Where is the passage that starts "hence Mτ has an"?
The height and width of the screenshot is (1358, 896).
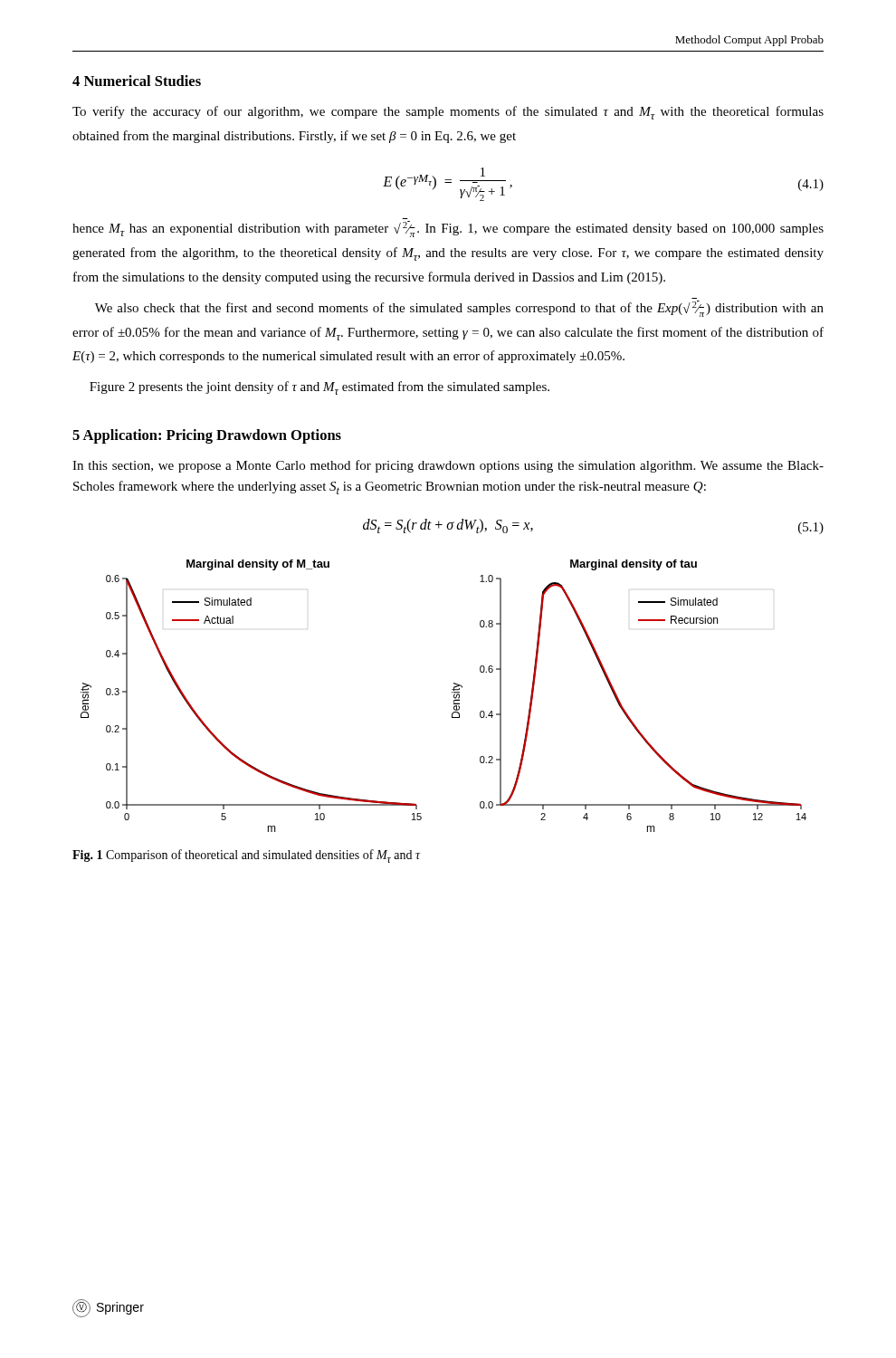[448, 250]
